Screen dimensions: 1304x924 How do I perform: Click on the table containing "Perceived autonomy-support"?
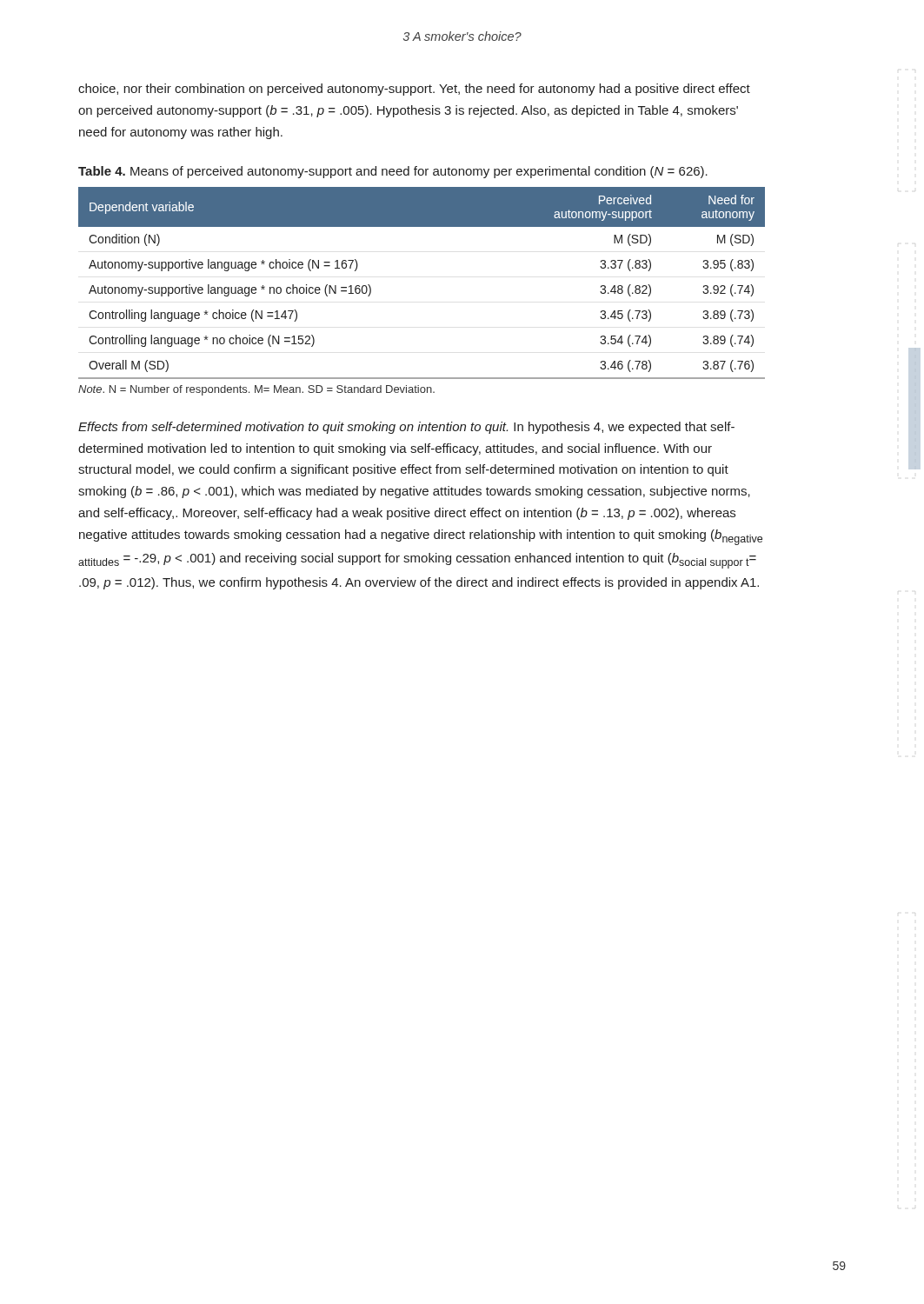click(422, 283)
